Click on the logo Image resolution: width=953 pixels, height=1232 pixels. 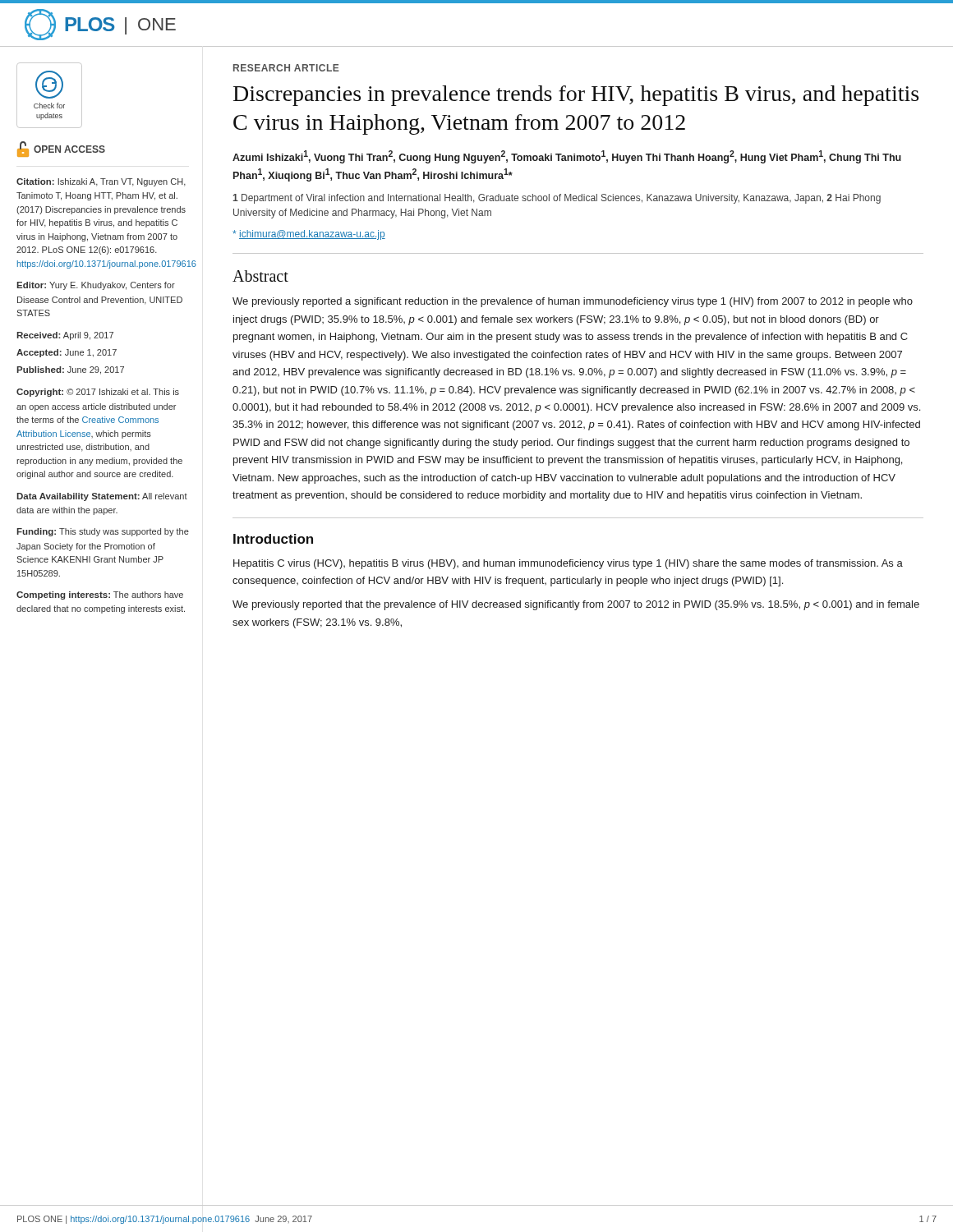click(x=103, y=95)
